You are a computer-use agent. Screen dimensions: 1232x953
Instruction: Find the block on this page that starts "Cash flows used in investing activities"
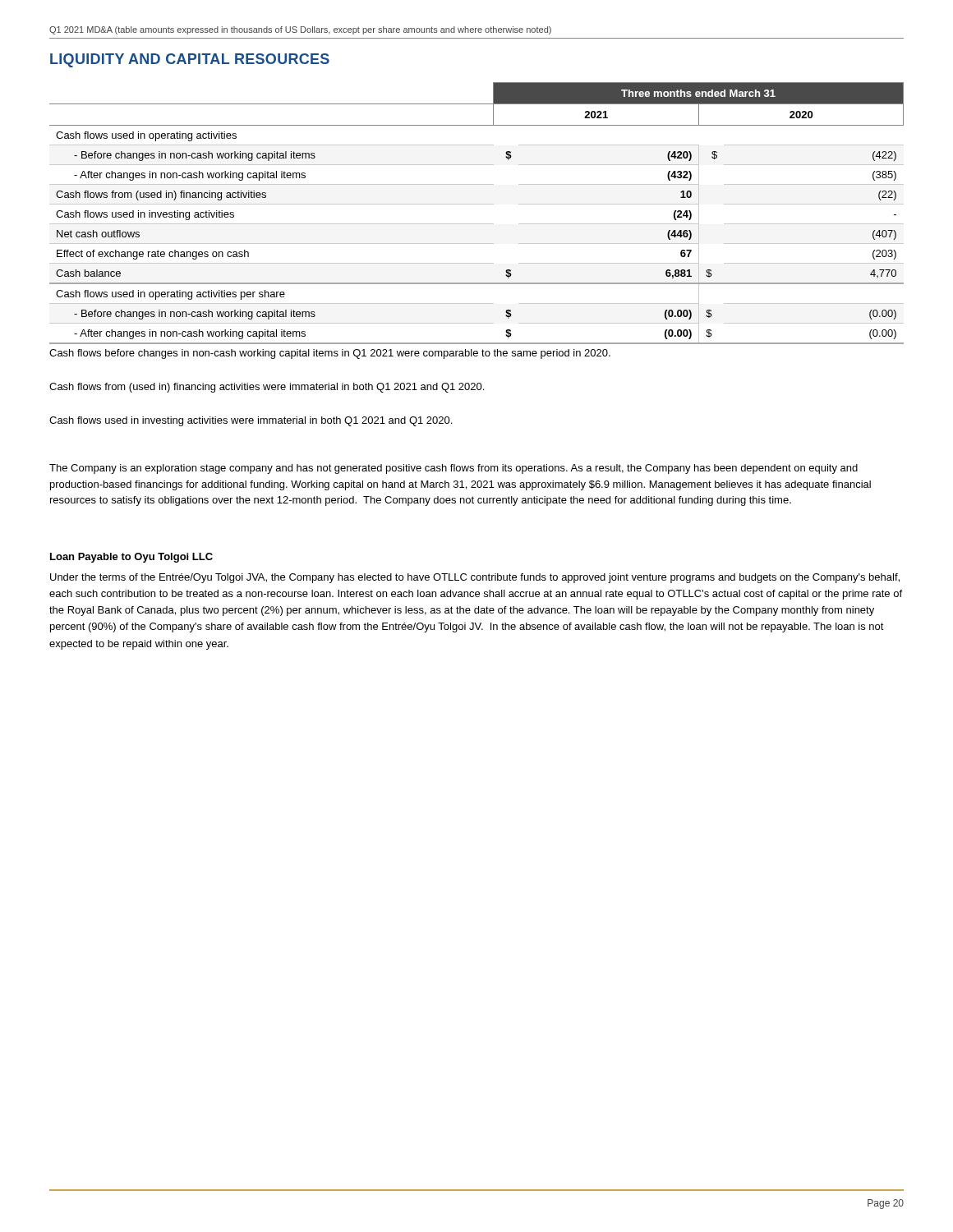(251, 420)
